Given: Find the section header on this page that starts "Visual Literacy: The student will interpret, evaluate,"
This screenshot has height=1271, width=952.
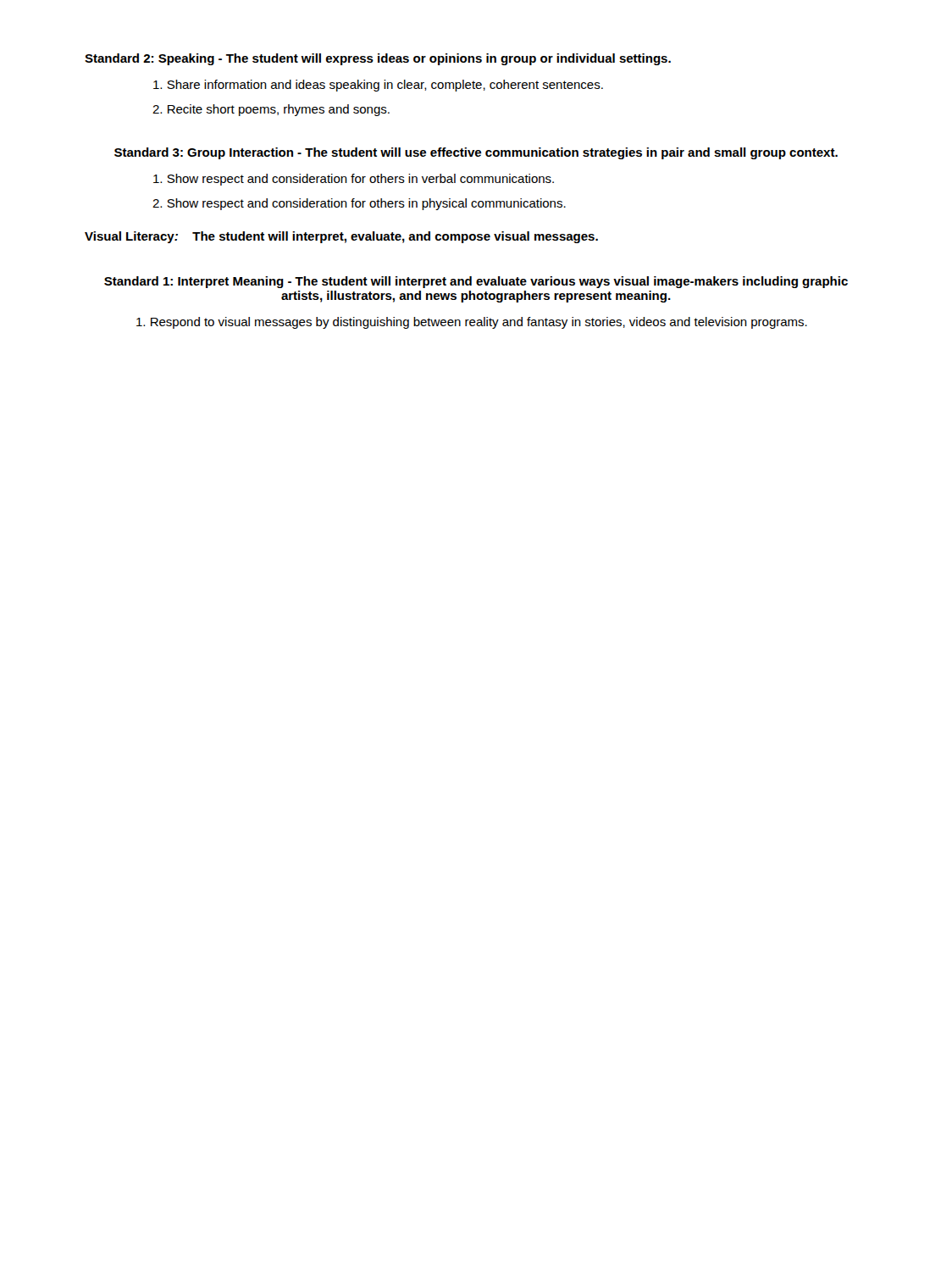Looking at the screenshot, I should tap(342, 236).
